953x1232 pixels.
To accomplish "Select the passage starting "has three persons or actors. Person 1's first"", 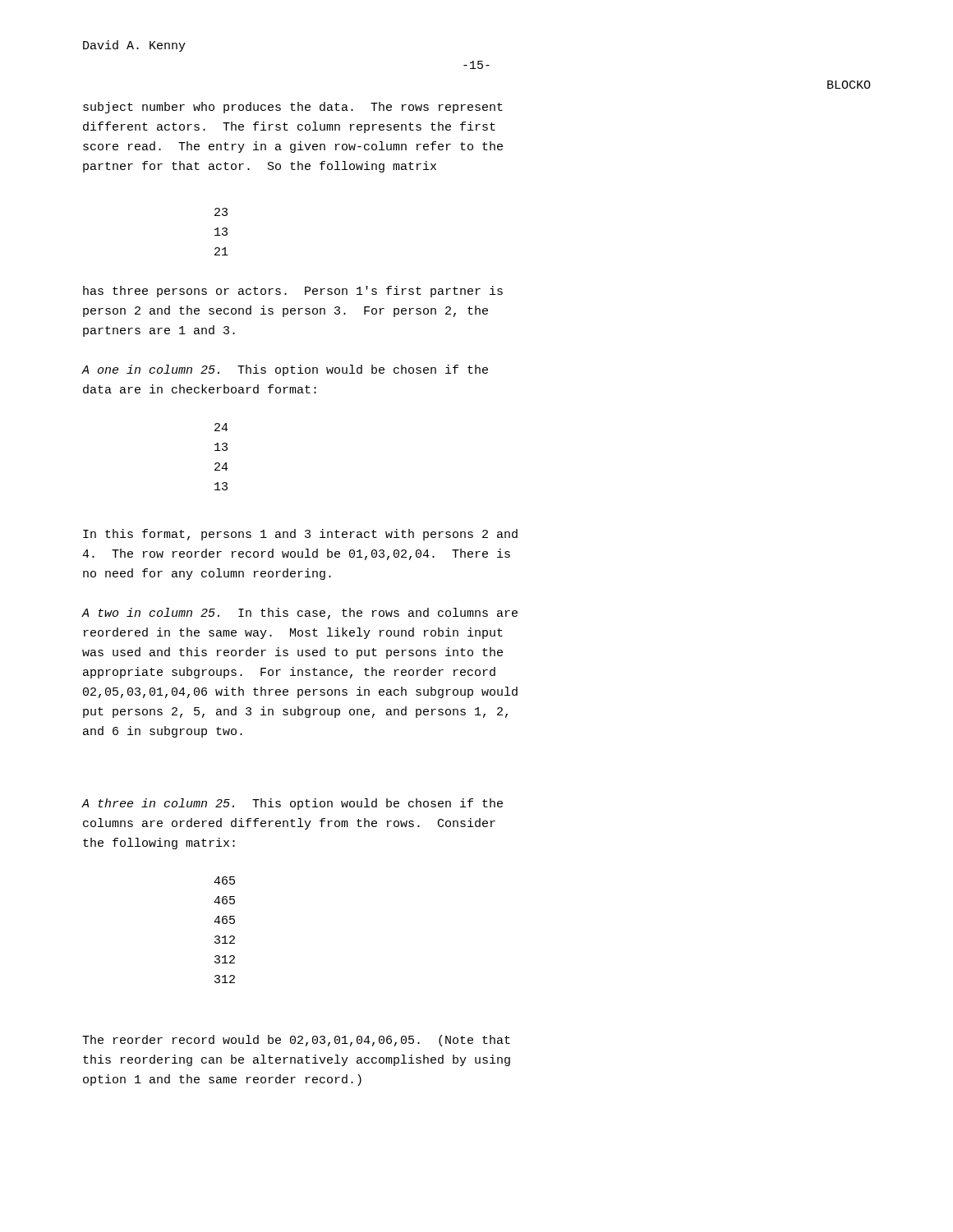I will coord(293,312).
